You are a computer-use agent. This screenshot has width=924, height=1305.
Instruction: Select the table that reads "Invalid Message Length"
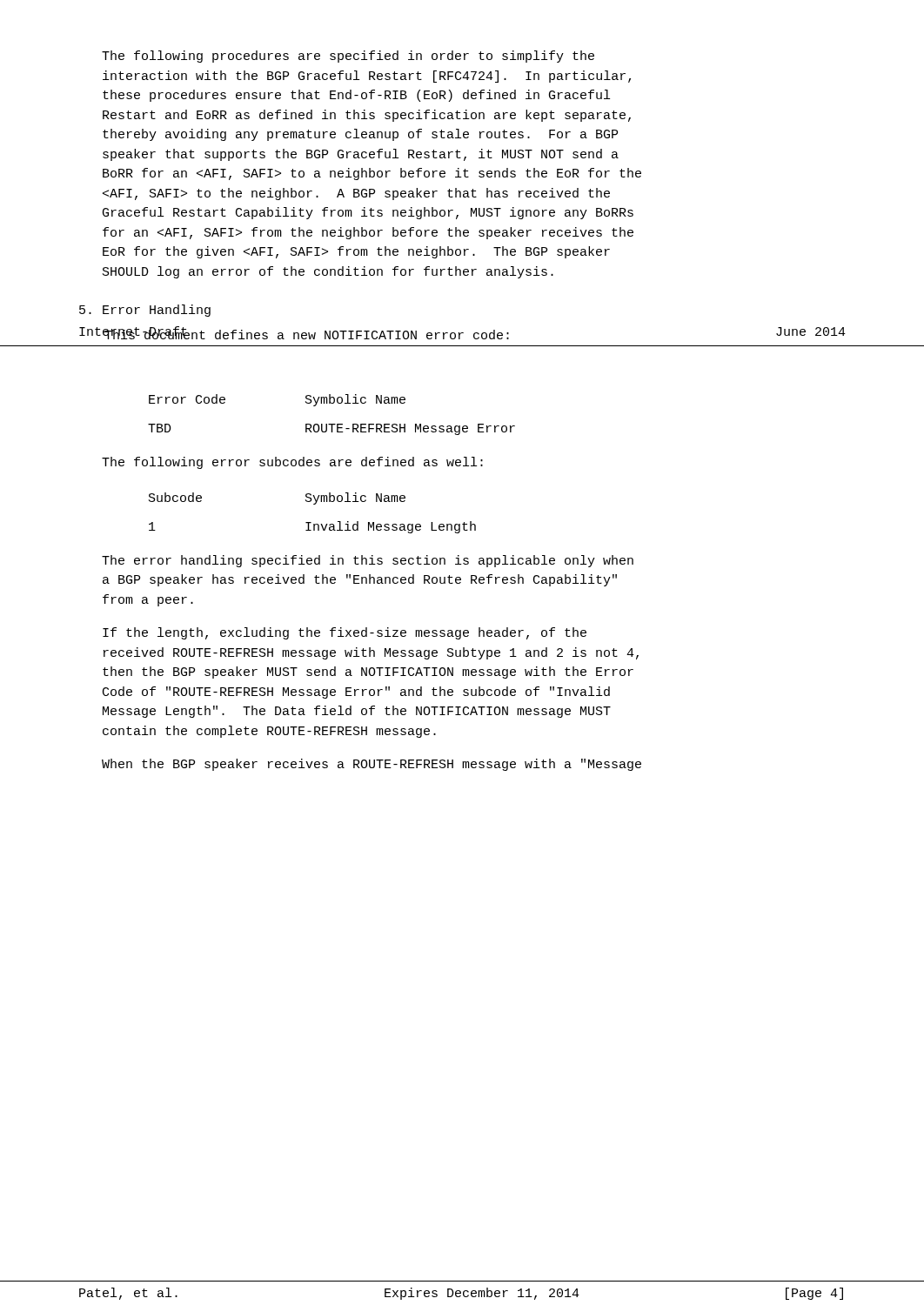(x=462, y=513)
